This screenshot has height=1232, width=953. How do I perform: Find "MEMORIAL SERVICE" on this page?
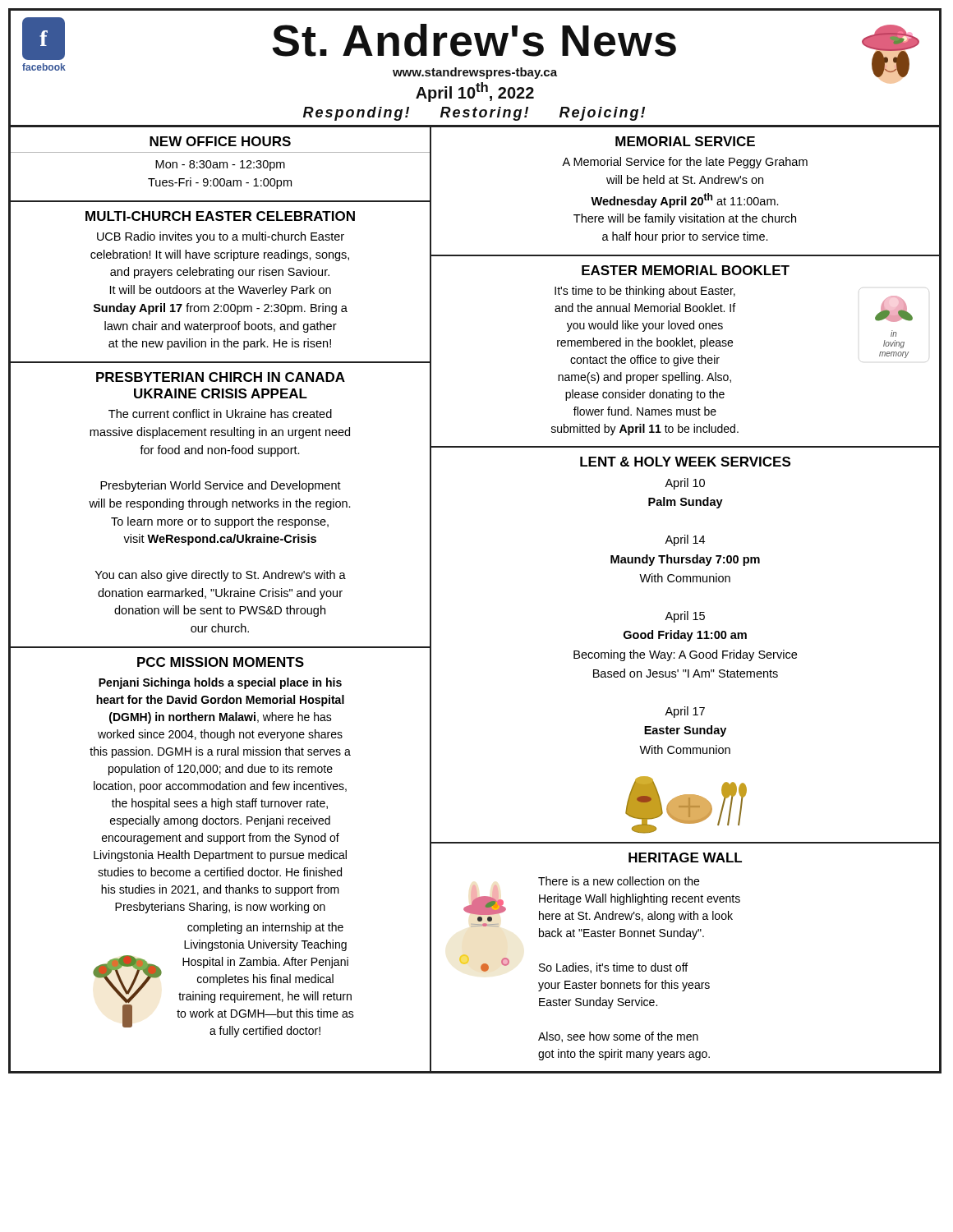click(685, 142)
